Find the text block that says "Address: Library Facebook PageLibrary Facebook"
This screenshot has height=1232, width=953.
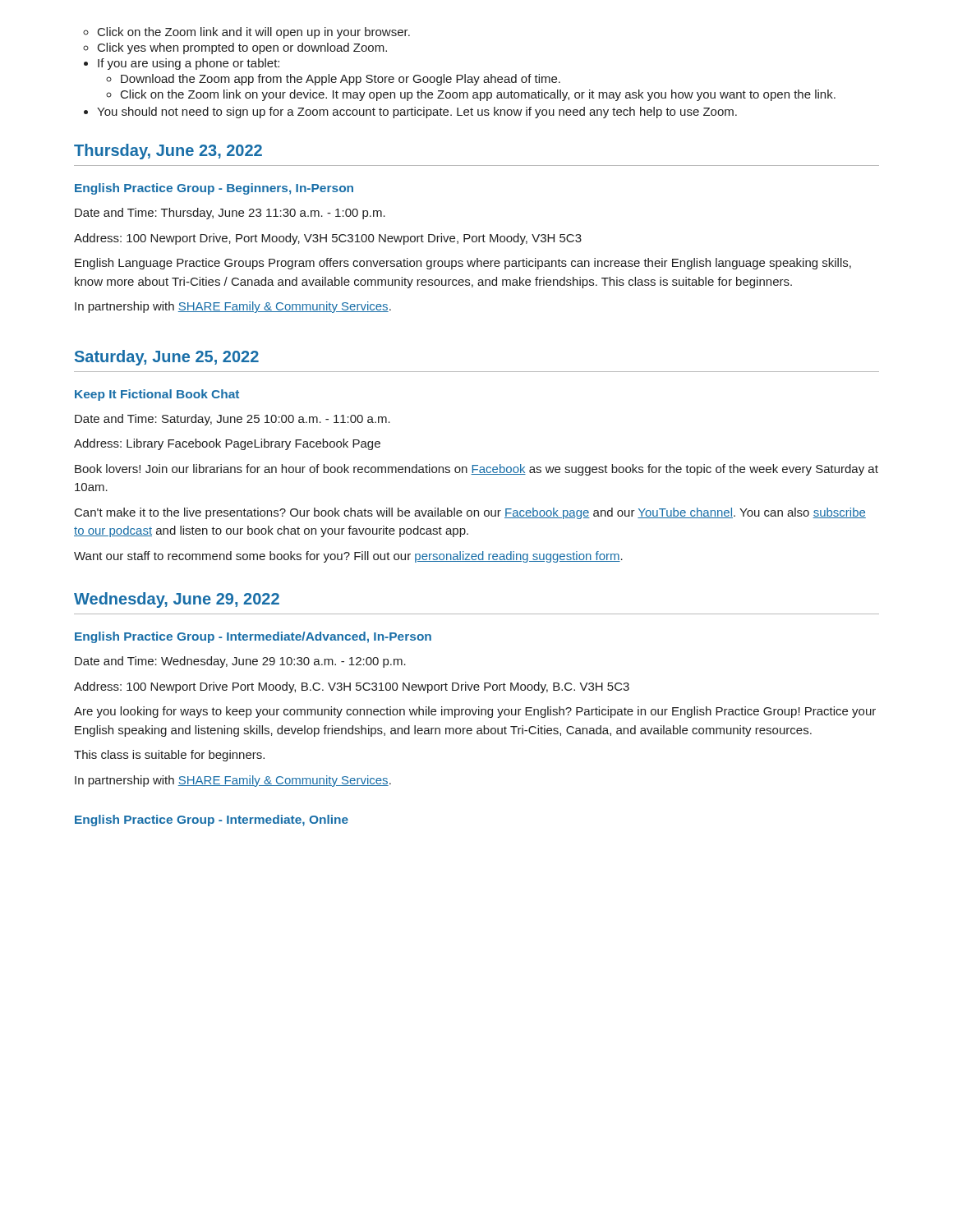227,443
